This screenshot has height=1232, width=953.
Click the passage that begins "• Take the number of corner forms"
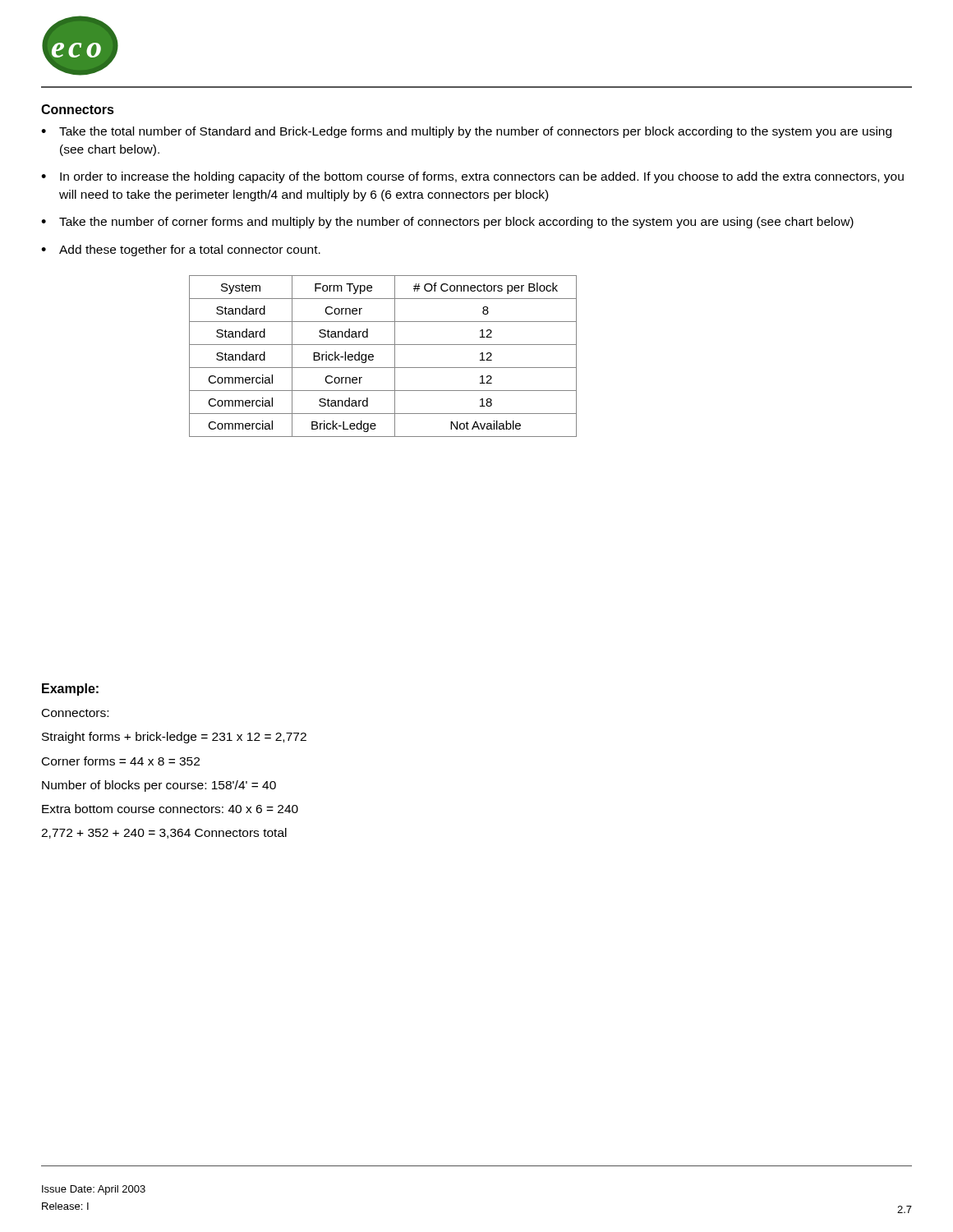coord(476,222)
